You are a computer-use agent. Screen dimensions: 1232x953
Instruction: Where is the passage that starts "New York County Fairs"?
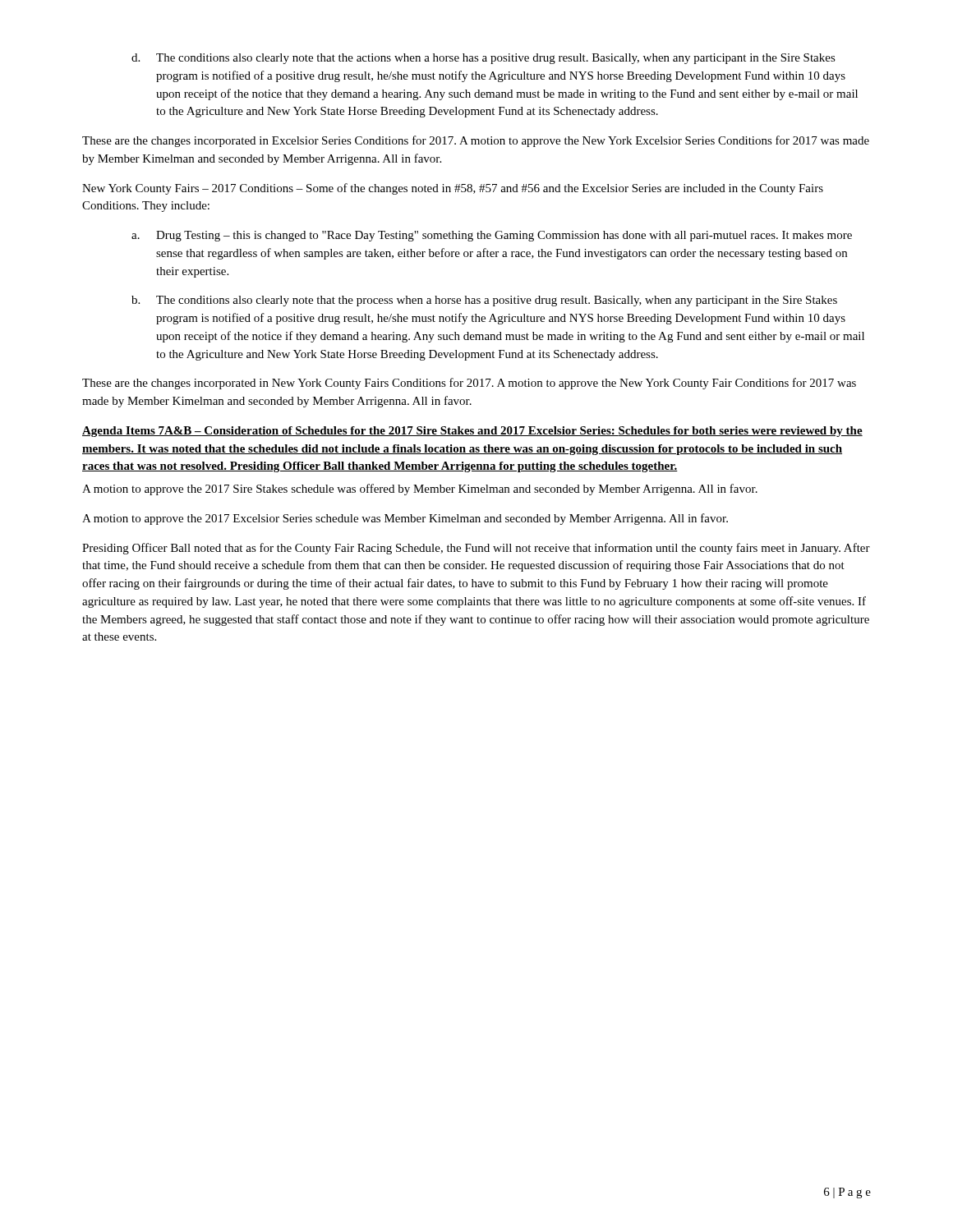476,197
